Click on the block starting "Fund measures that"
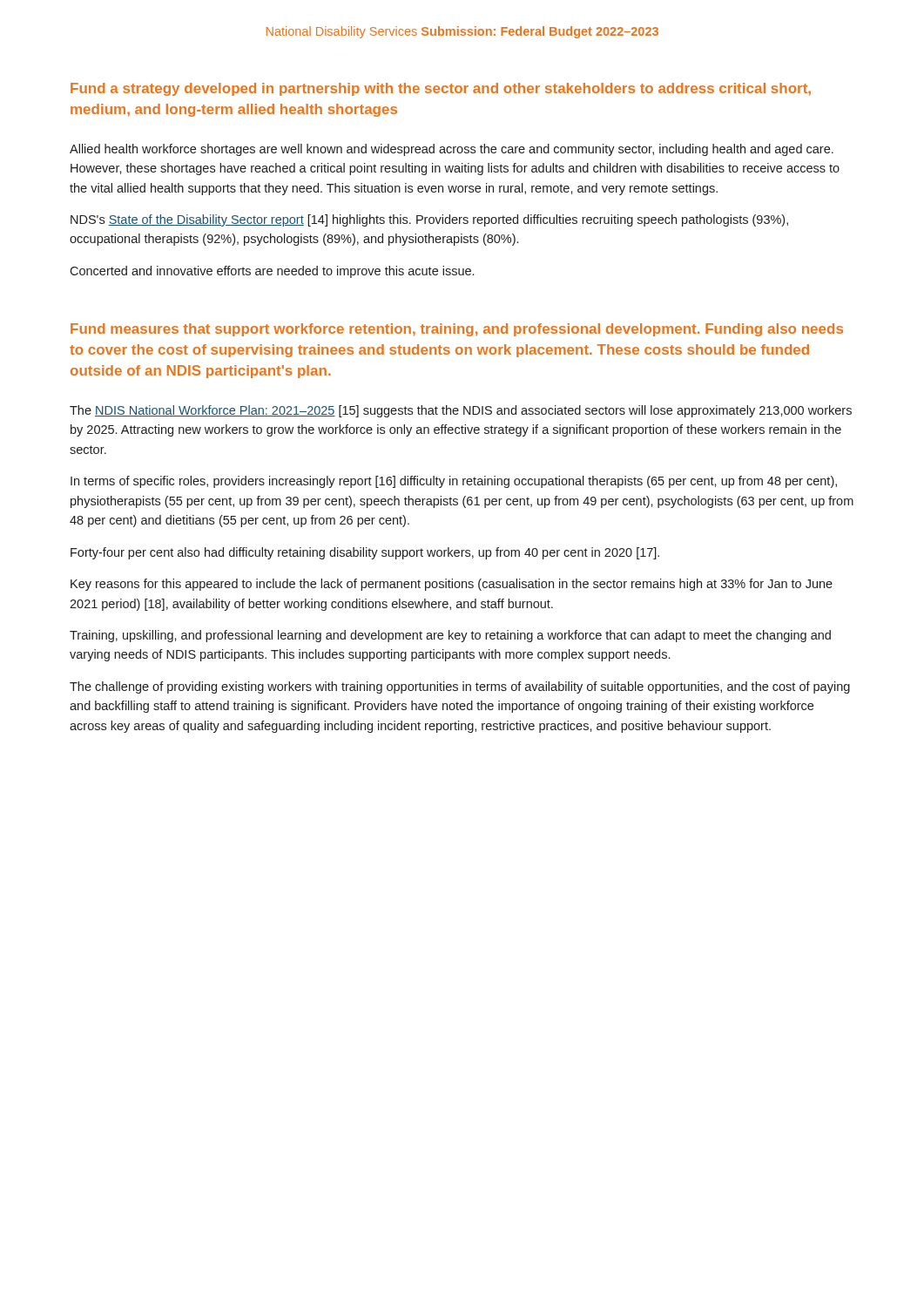 (x=457, y=350)
